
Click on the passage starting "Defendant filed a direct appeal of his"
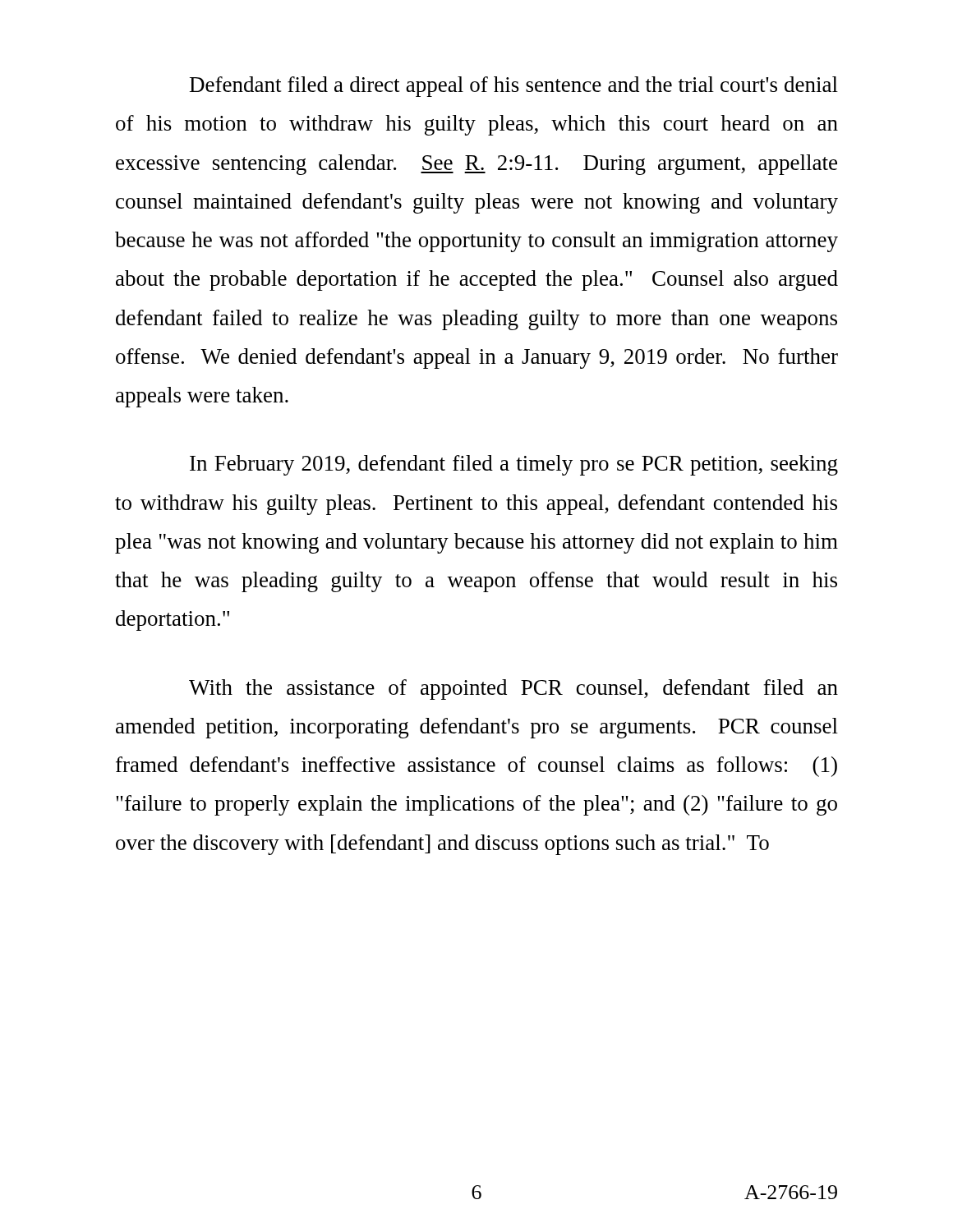tap(476, 240)
